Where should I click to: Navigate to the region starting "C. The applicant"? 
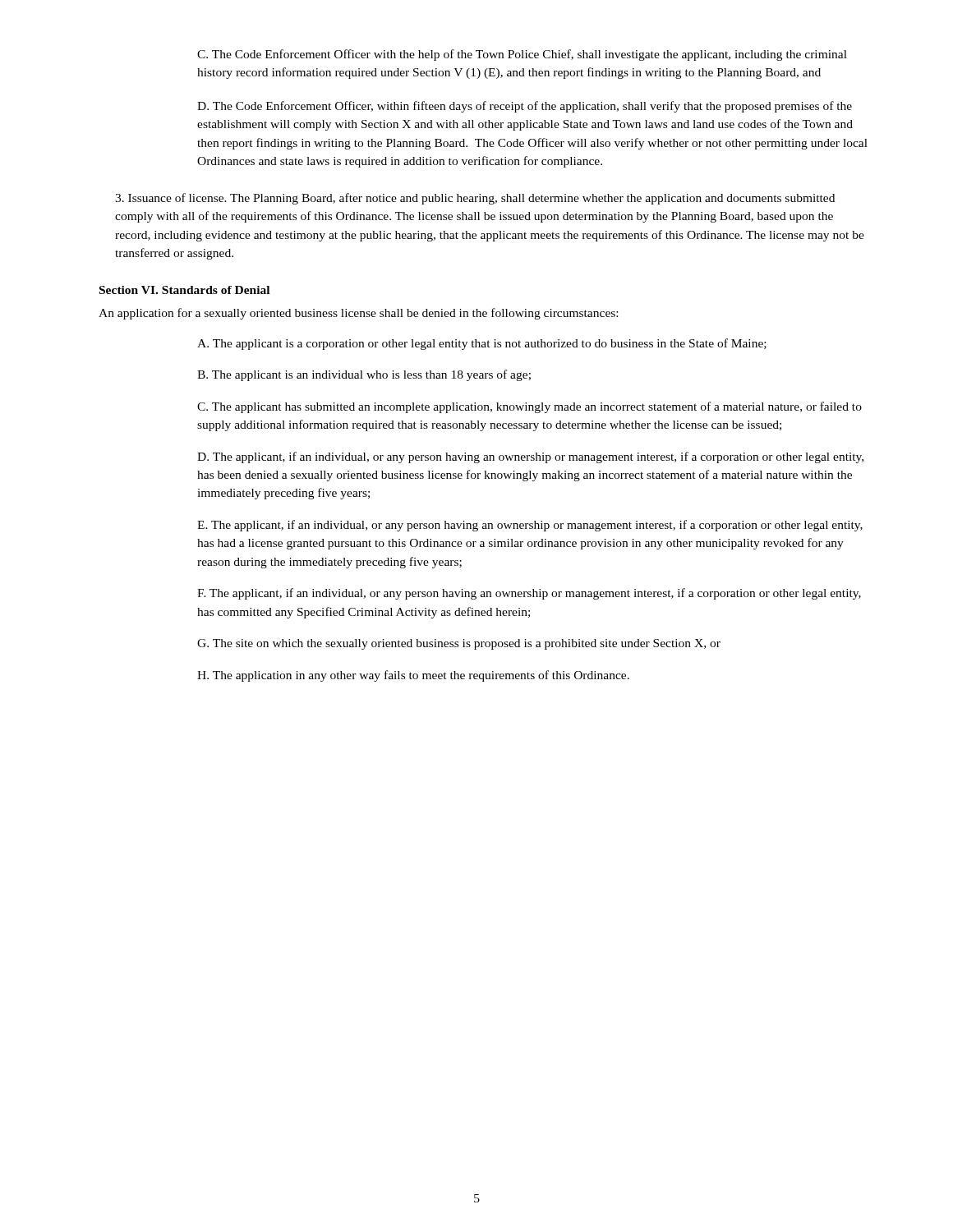tap(529, 415)
